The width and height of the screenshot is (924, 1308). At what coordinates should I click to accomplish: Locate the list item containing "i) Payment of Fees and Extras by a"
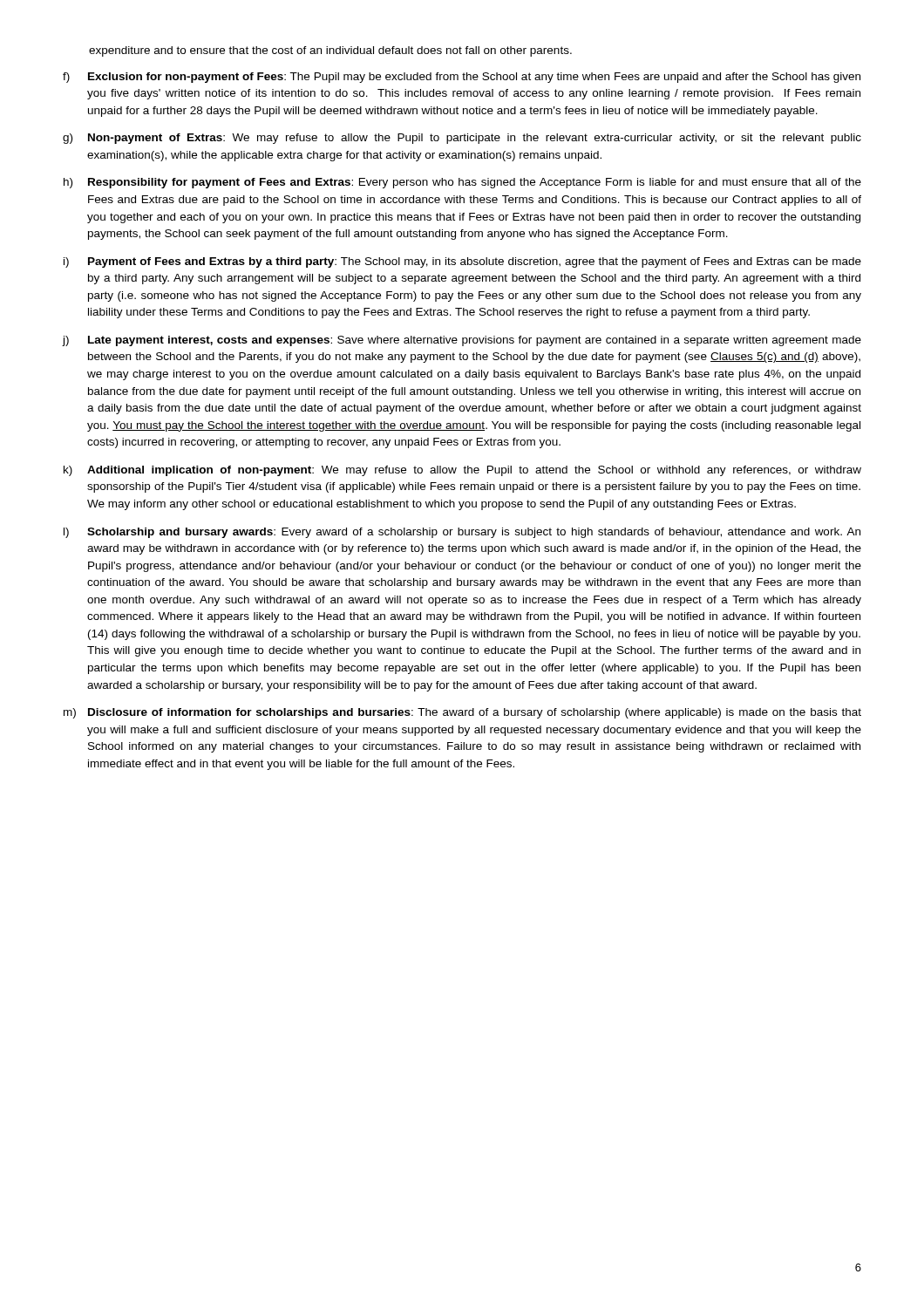point(462,287)
